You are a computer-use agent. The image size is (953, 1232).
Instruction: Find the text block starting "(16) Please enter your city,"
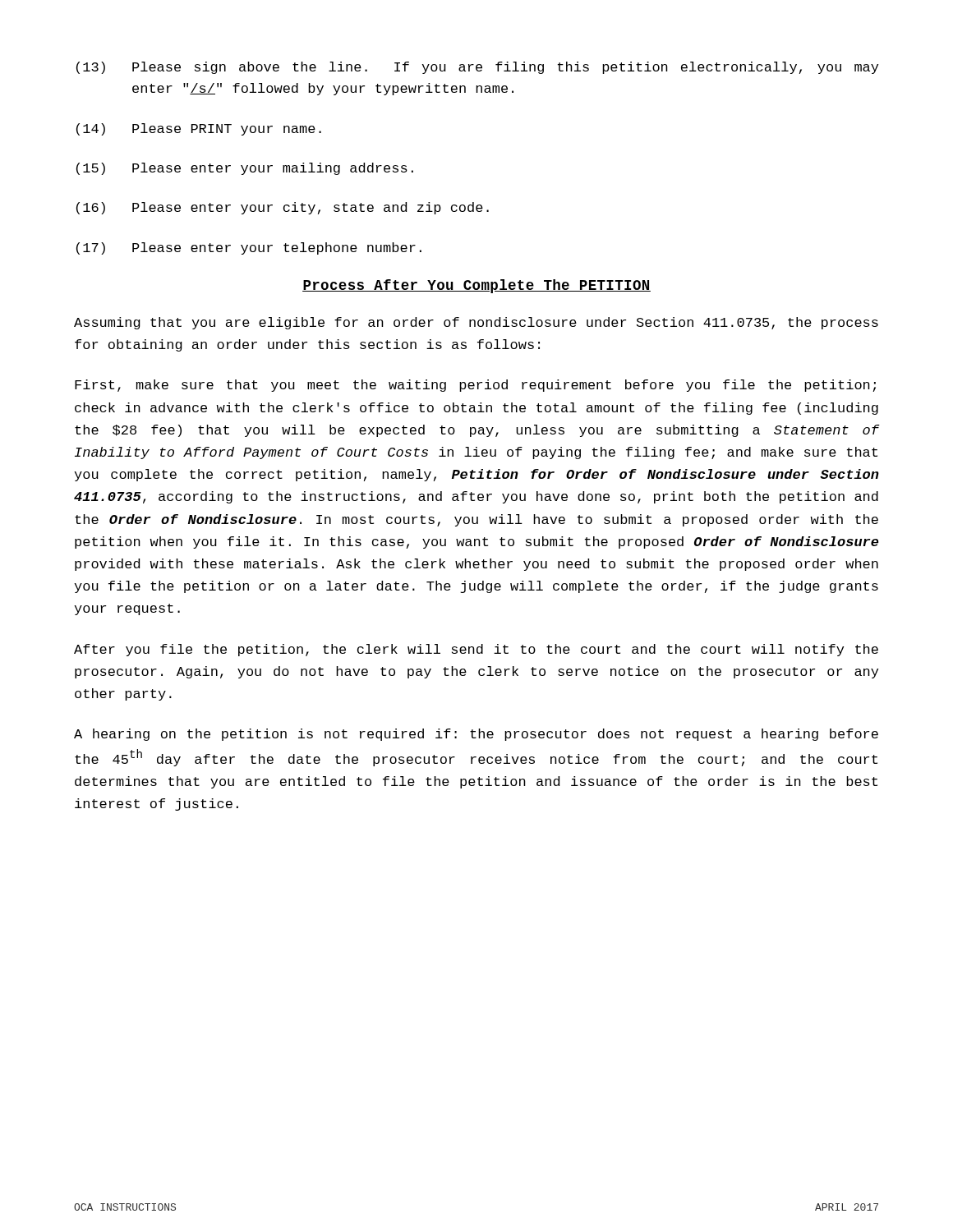pyautogui.click(x=476, y=209)
